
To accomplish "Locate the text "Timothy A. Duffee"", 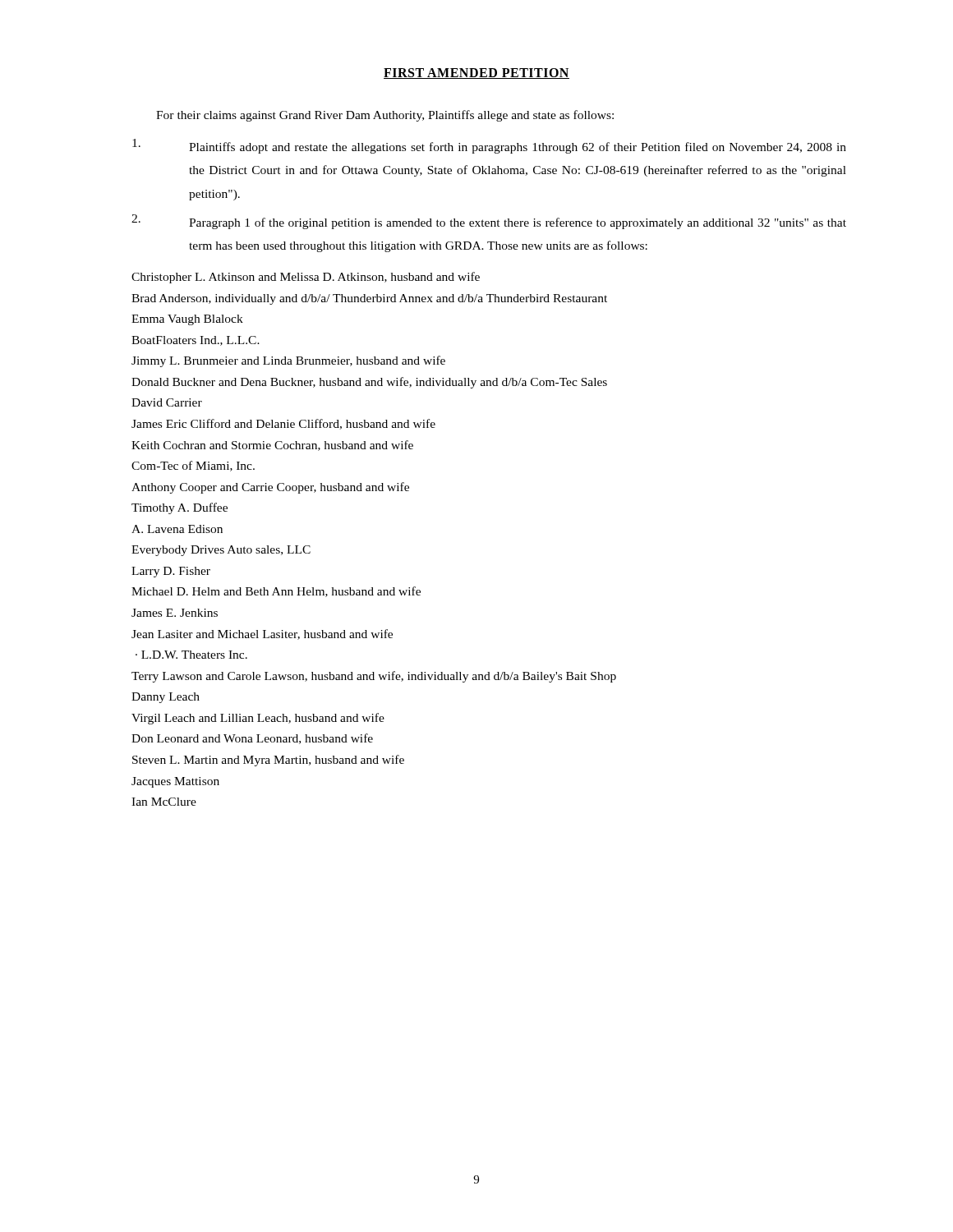I will [x=180, y=507].
